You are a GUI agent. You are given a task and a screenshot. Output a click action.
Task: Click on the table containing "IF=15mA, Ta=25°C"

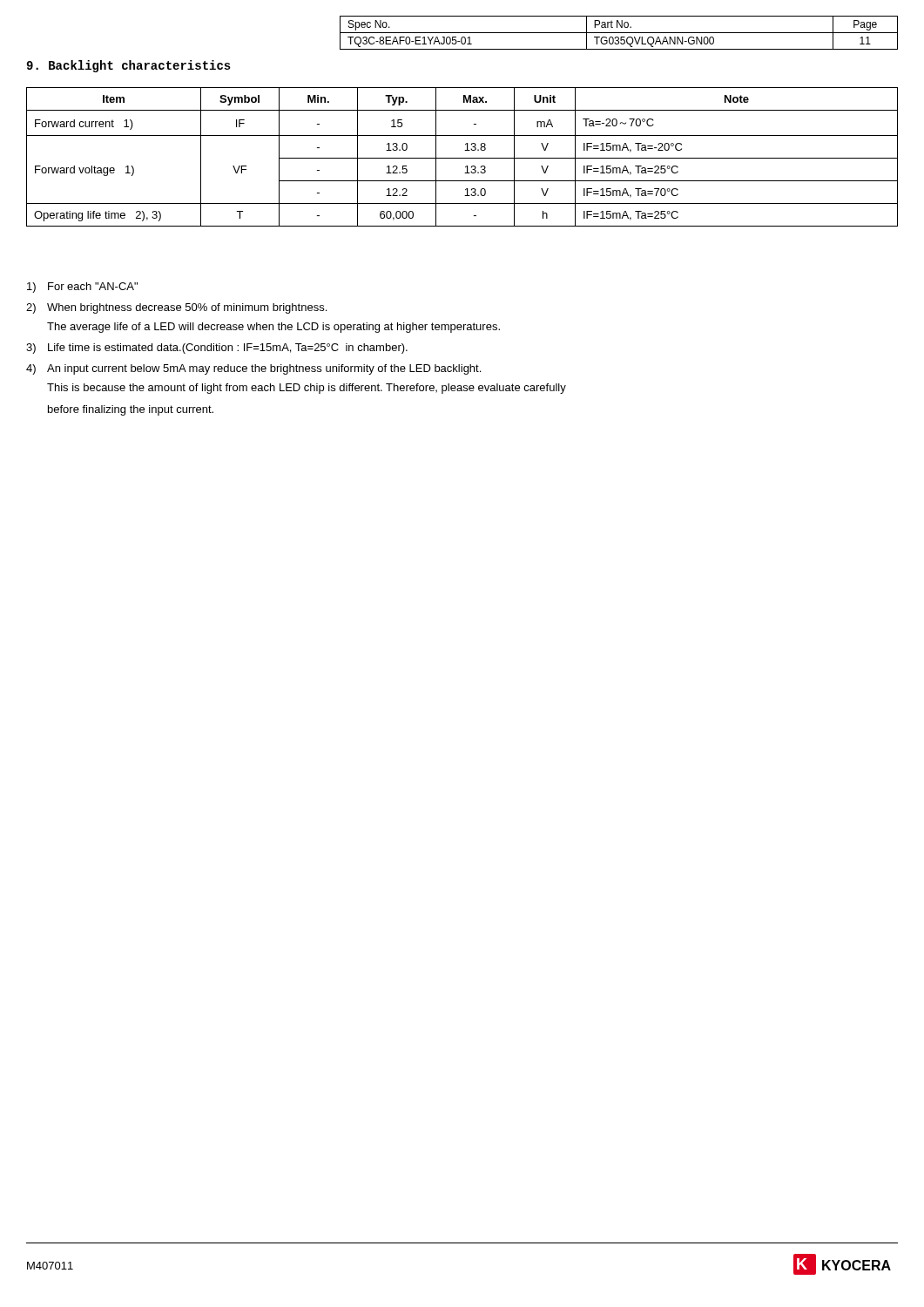pyautogui.click(x=462, y=157)
